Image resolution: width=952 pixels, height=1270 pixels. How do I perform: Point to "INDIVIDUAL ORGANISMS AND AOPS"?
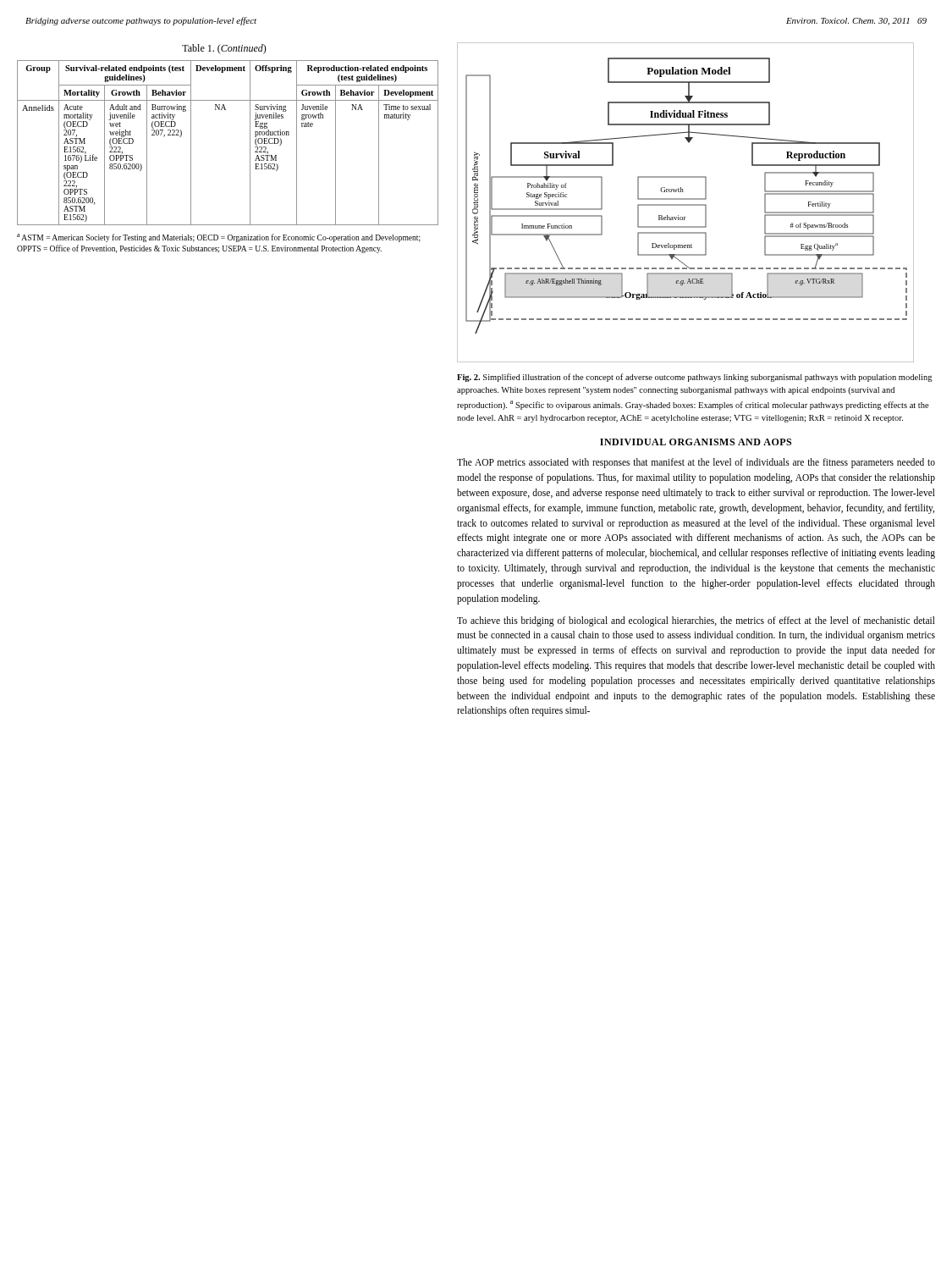pos(696,442)
